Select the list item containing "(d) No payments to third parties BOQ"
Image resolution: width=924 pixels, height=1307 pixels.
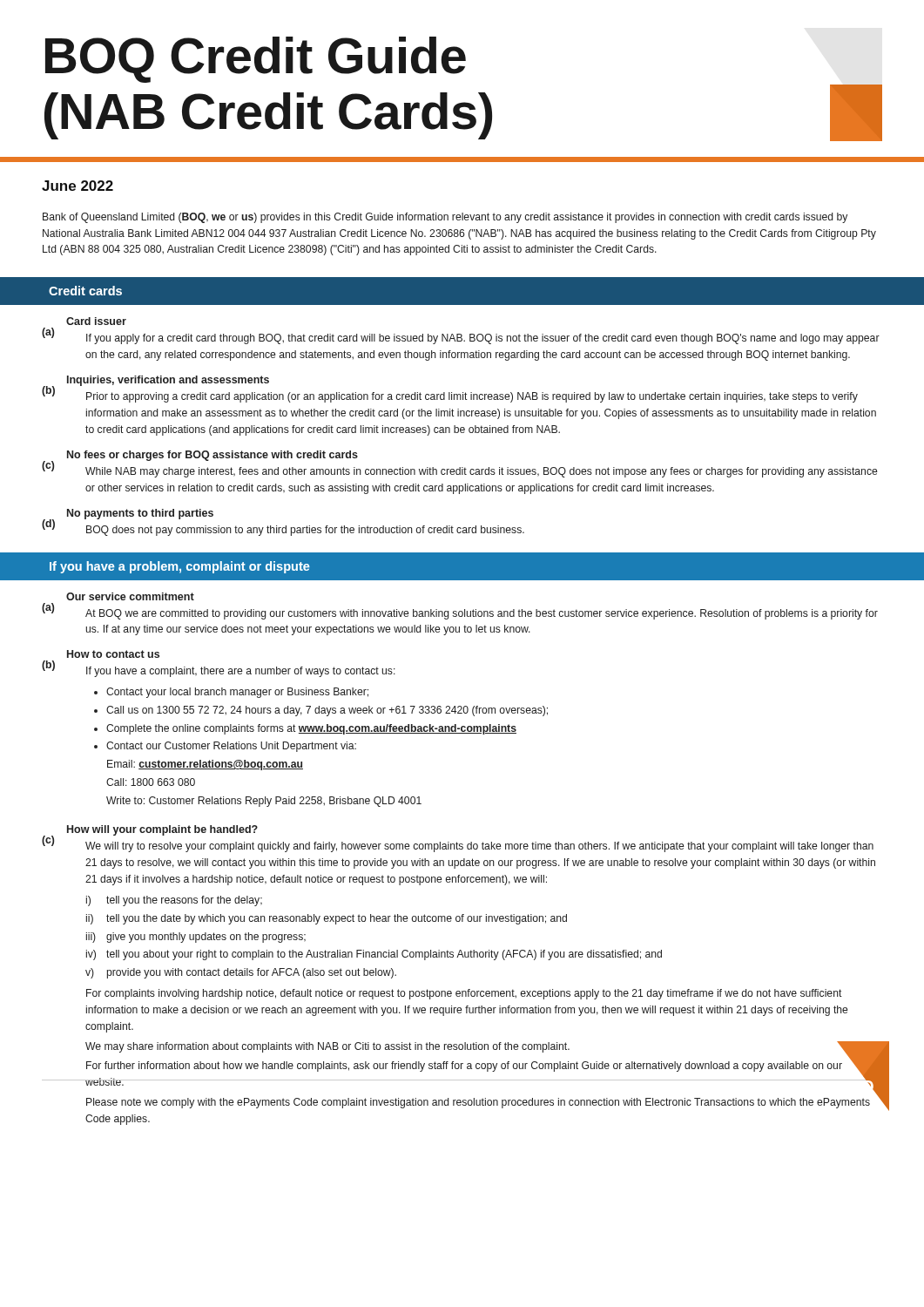(462, 522)
